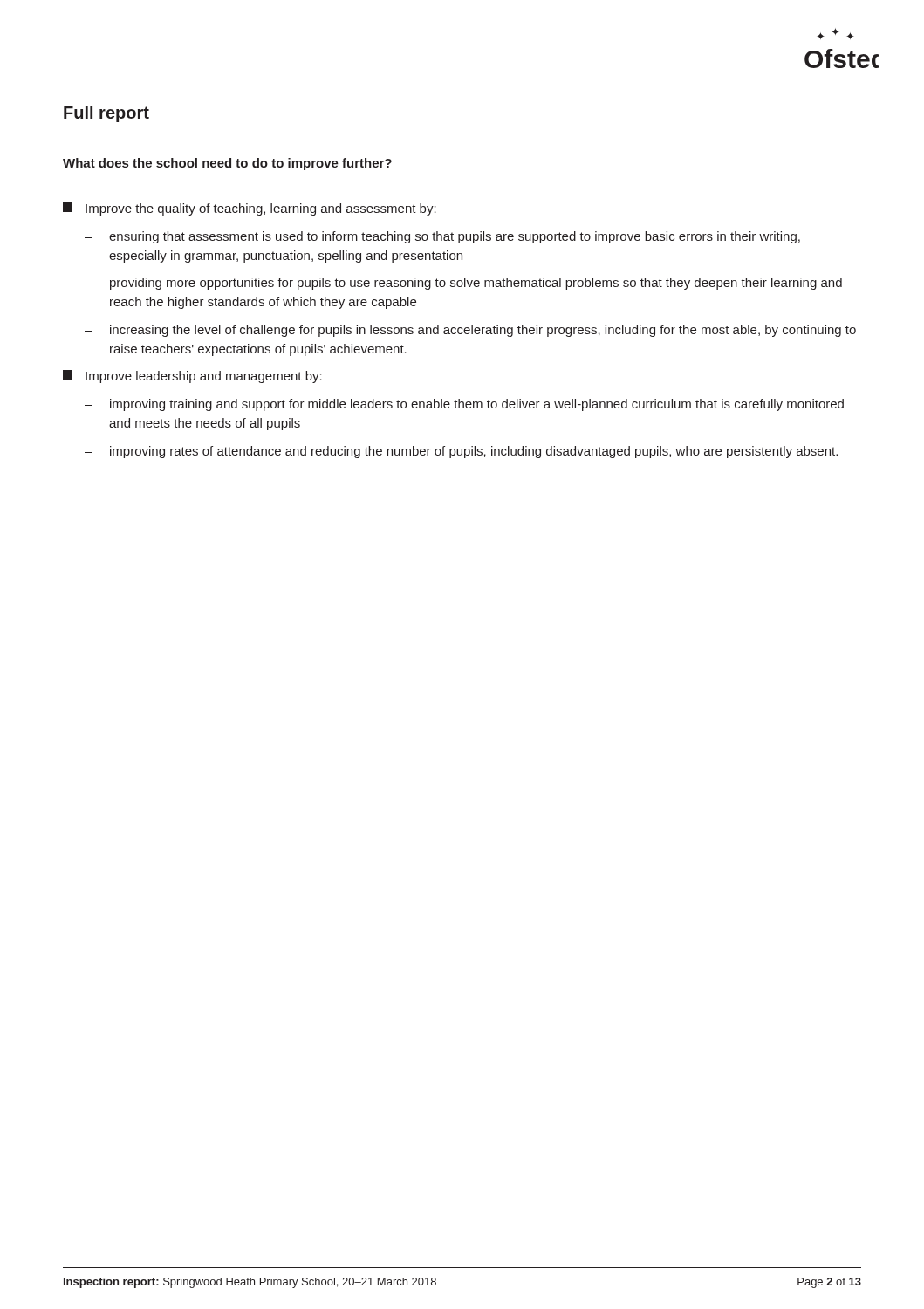The height and width of the screenshot is (1309, 924).
Task: Point to the text starting "Full report"
Action: click(106, 113)
